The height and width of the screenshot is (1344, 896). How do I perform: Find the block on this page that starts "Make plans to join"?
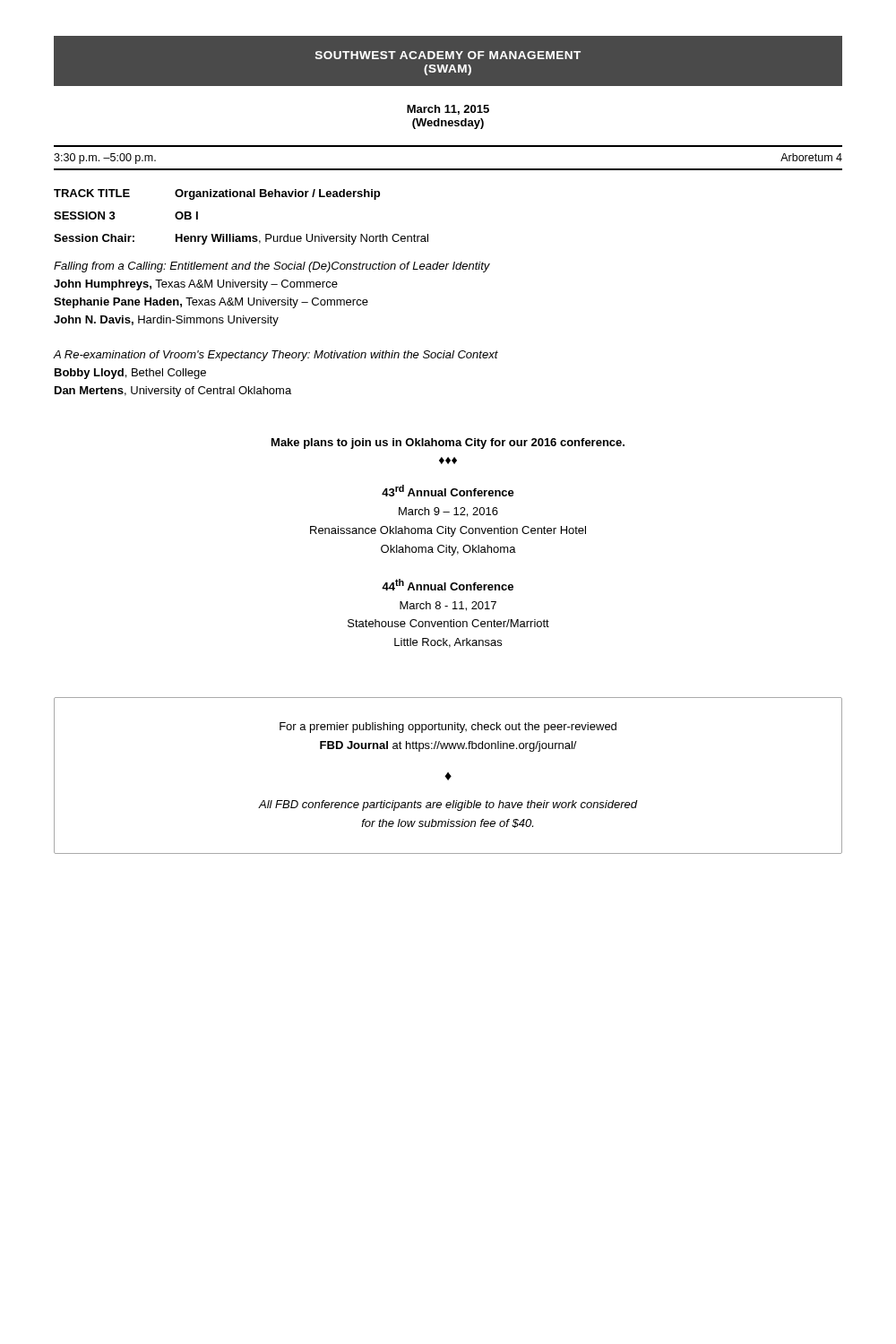click(448, 544)
